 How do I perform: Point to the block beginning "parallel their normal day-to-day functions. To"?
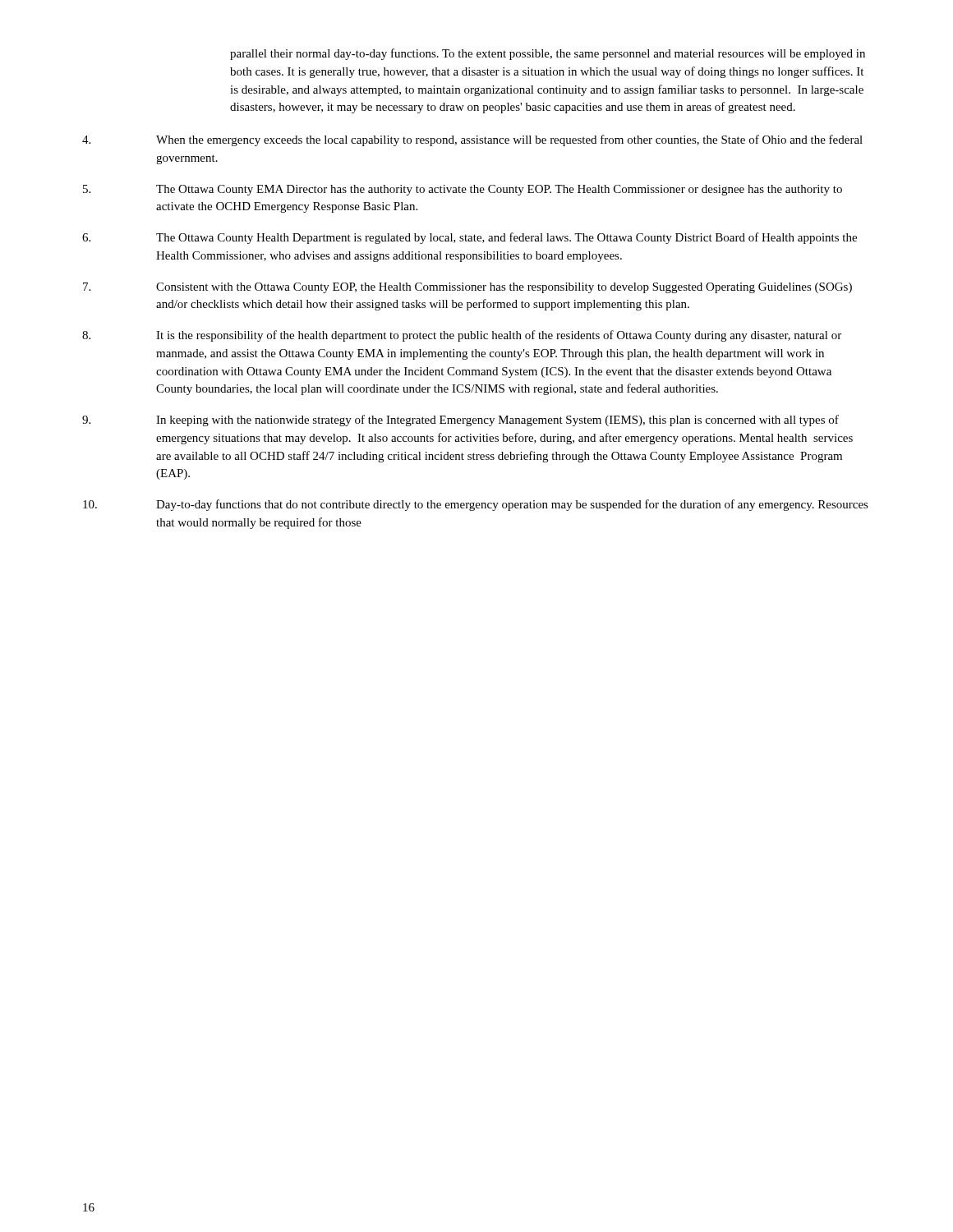(548, 80)
